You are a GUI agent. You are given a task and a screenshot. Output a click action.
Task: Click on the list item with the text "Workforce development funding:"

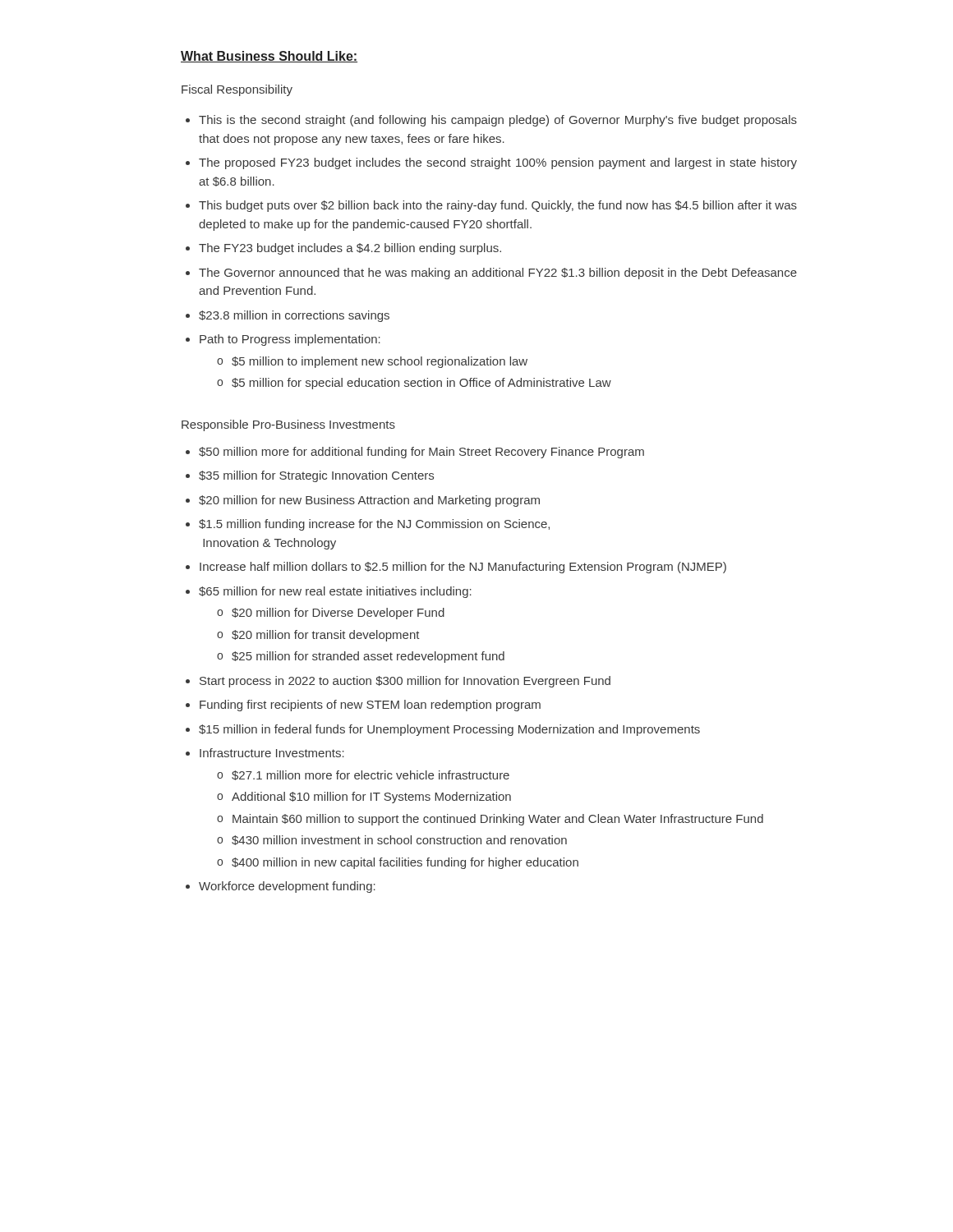tap(287, 887)
